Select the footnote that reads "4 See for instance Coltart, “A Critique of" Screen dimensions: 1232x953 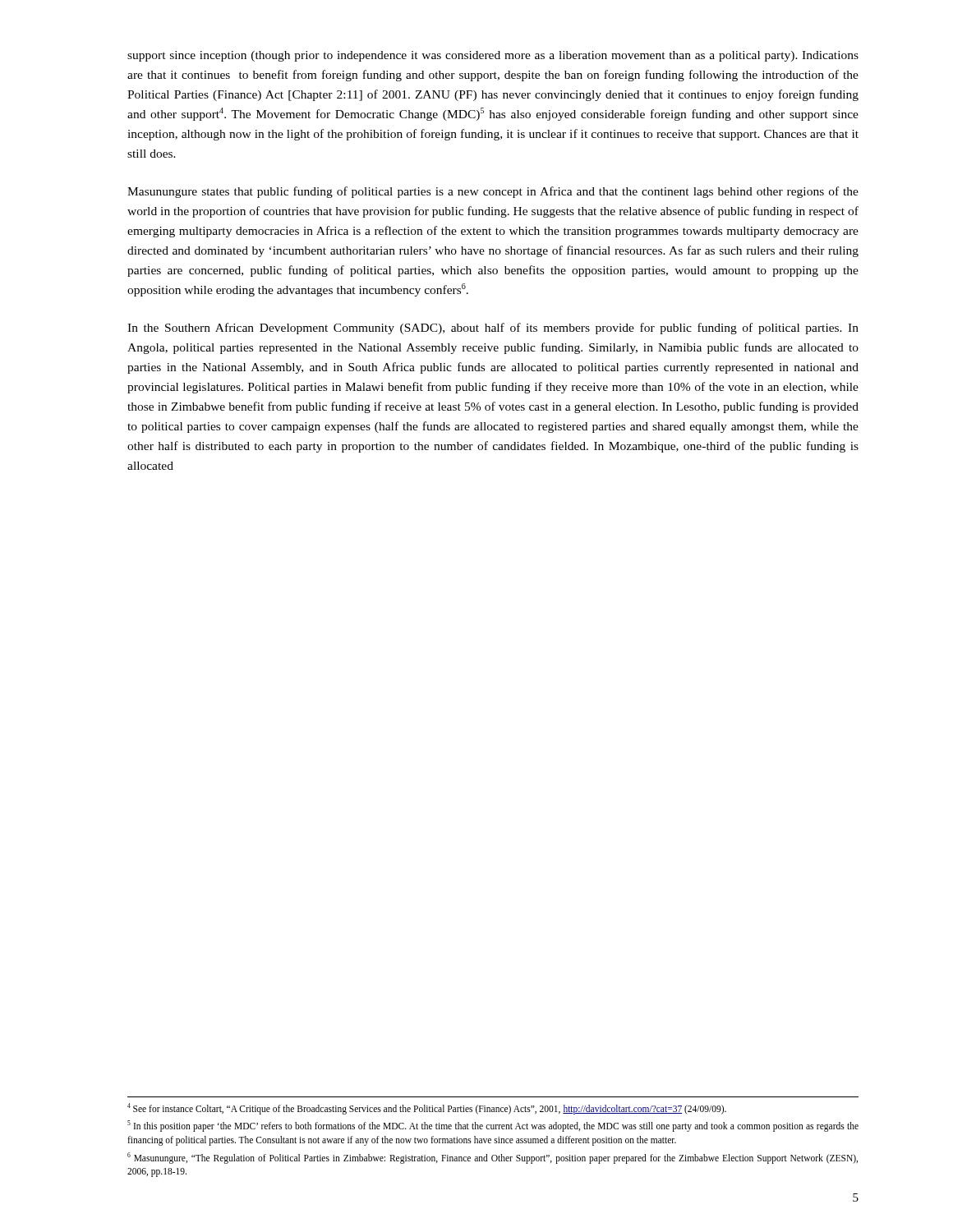427,1108
